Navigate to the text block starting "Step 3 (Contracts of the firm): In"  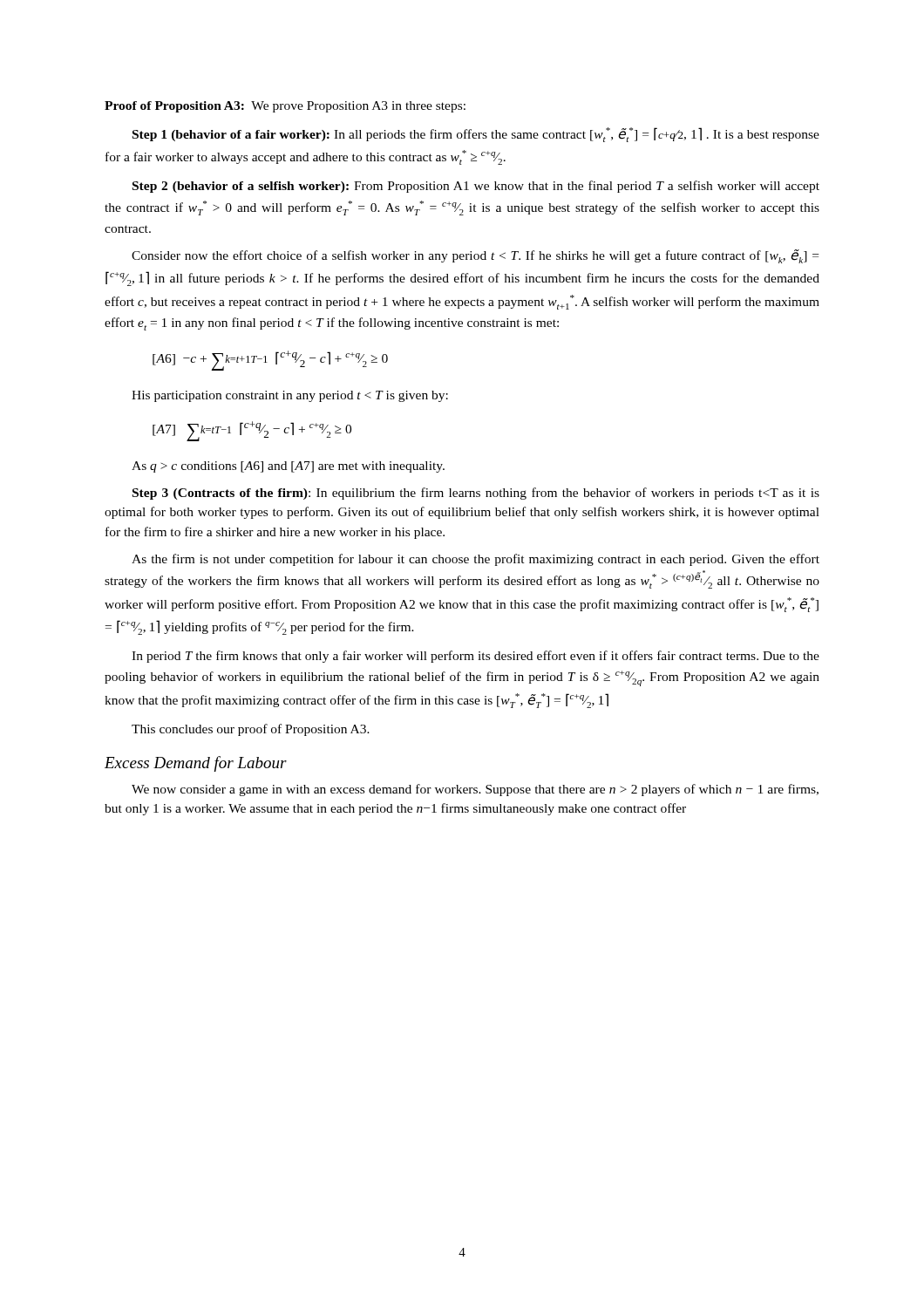(462, 512)
